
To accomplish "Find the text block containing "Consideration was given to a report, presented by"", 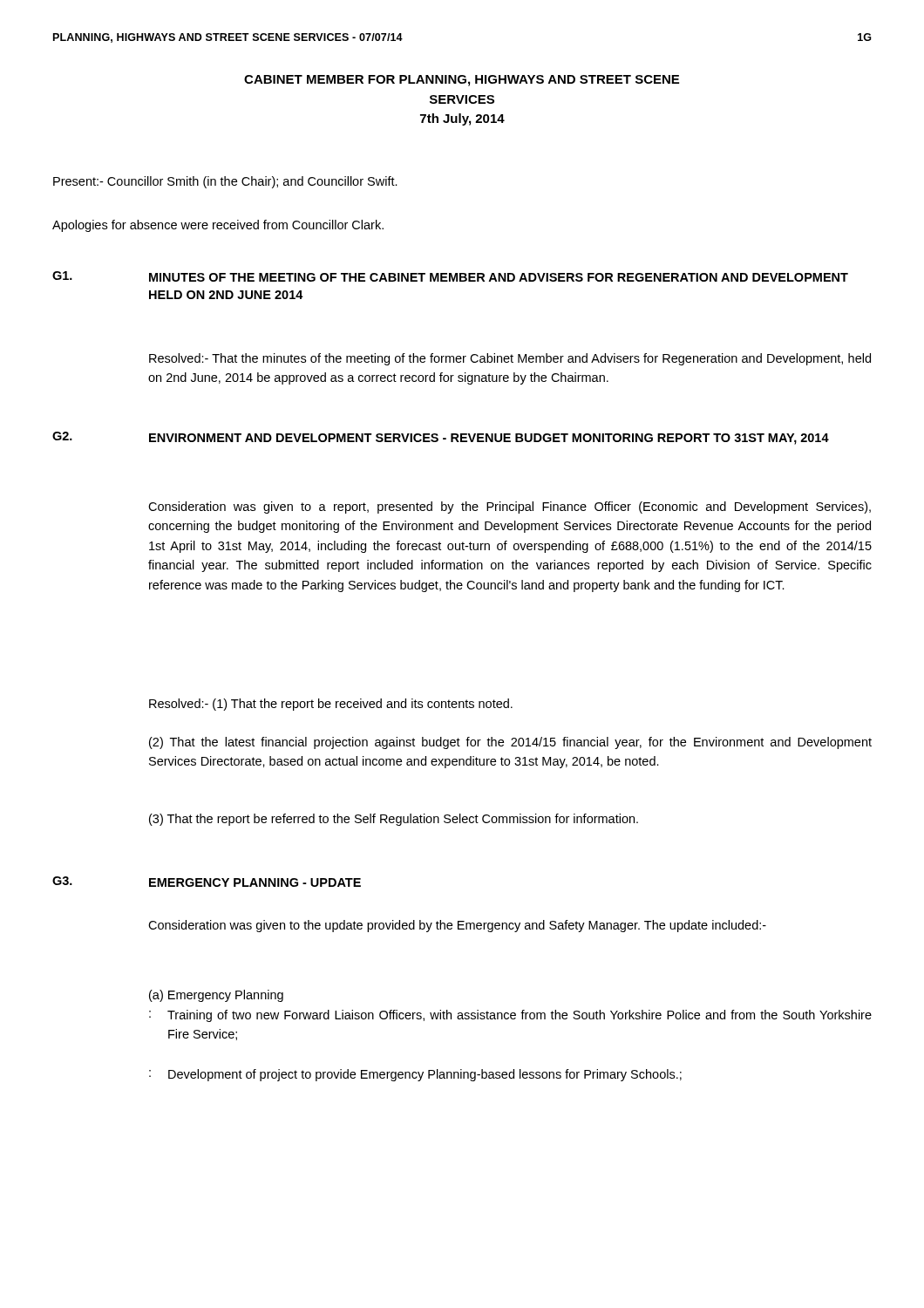I will tap(462, 551).
